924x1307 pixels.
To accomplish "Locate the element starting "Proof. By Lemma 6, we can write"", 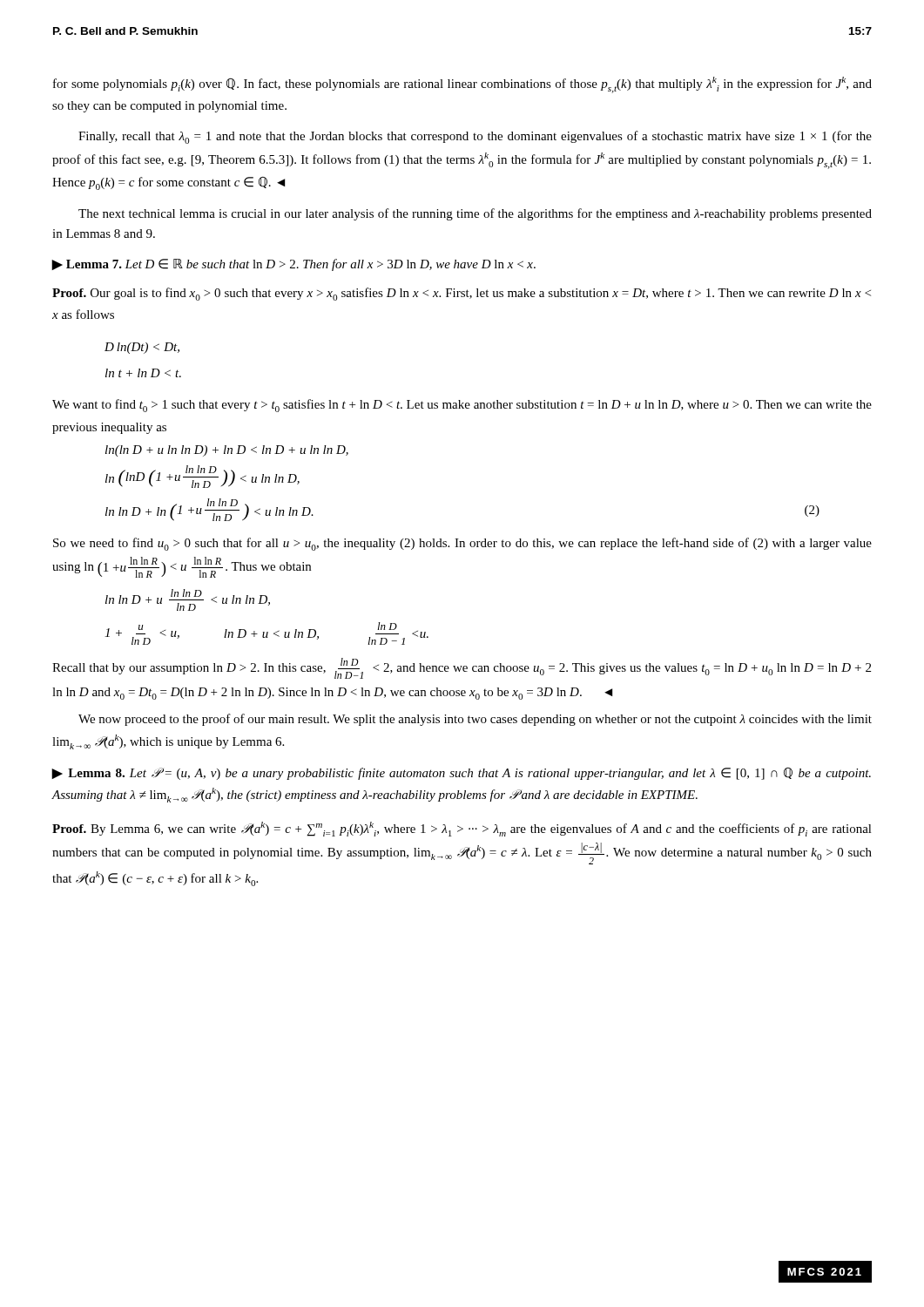I will pos(462,854).
